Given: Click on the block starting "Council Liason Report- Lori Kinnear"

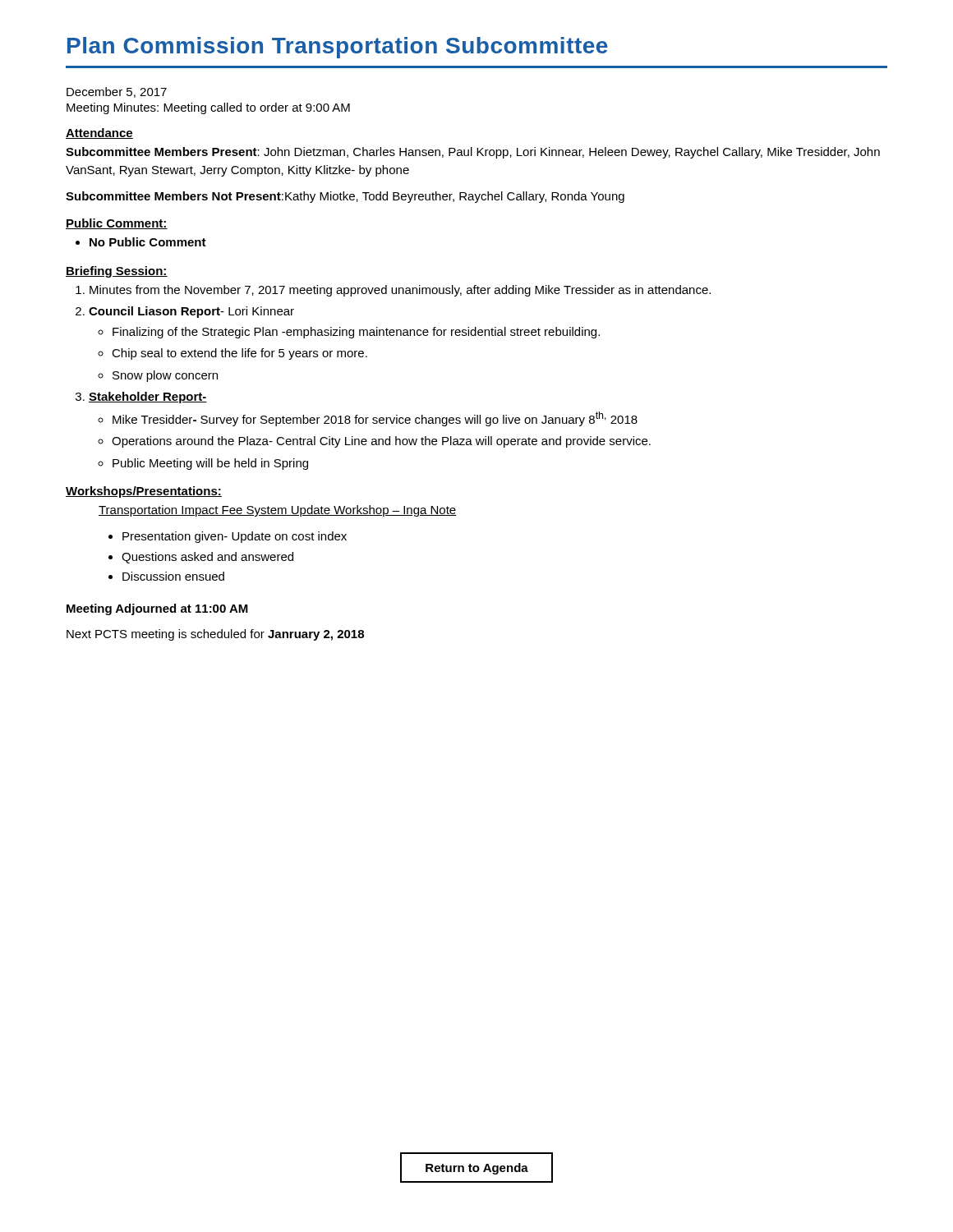Looking at the screenshot, I should click(488, 344).
